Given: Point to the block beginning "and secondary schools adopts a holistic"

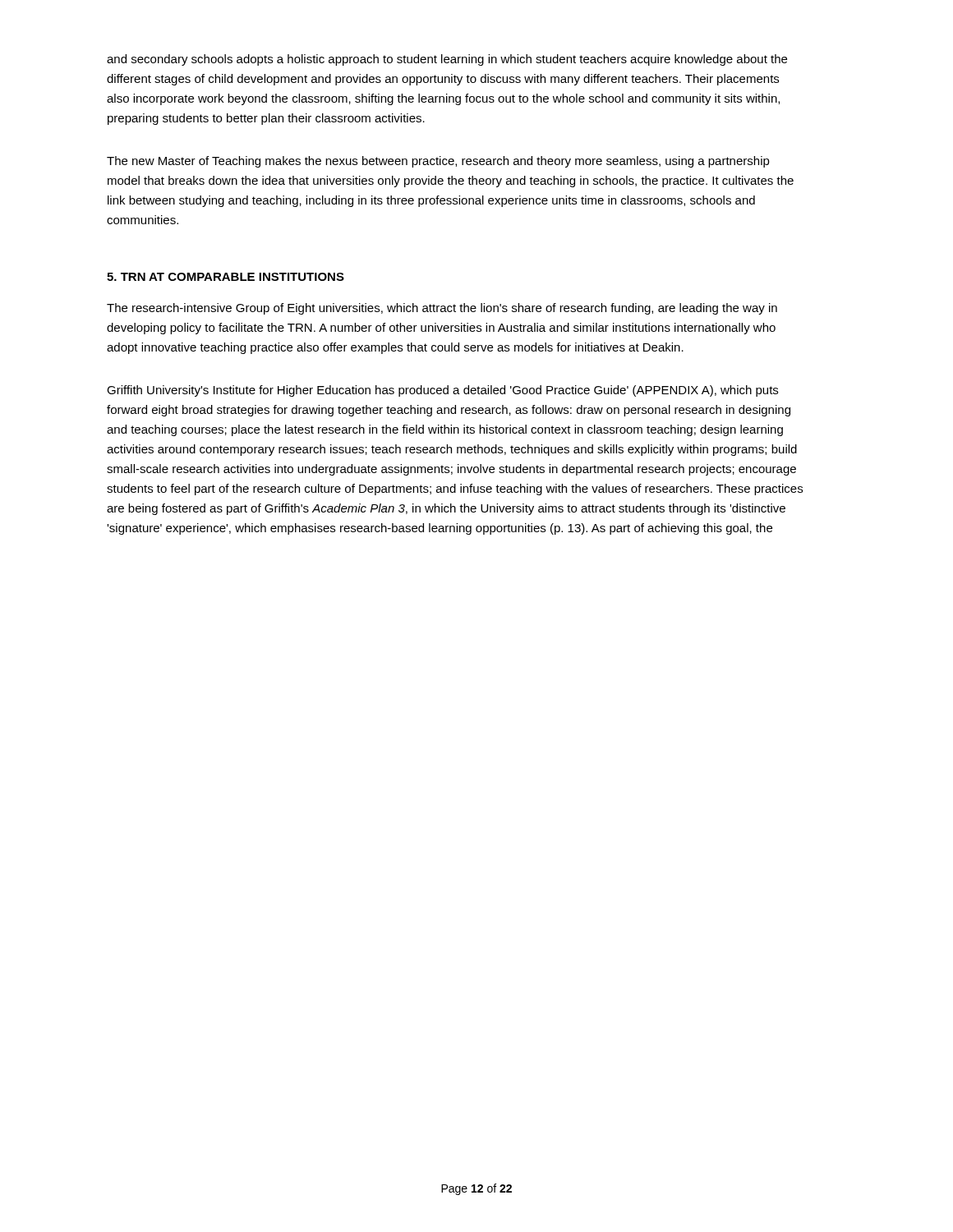Looking at the screenshot, I should point(447,88).
